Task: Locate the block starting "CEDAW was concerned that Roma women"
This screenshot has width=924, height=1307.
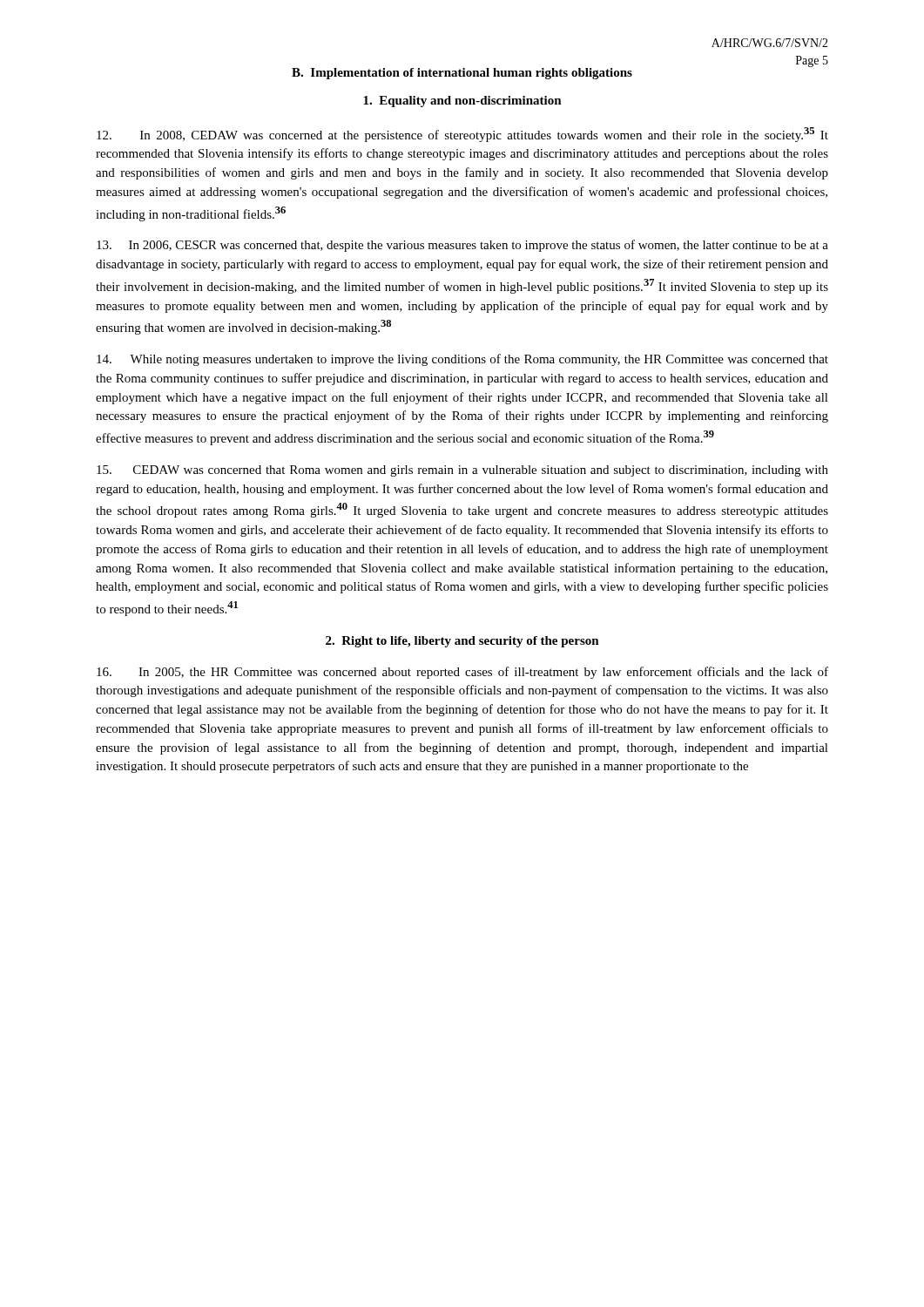Action: tap(462, 539)
